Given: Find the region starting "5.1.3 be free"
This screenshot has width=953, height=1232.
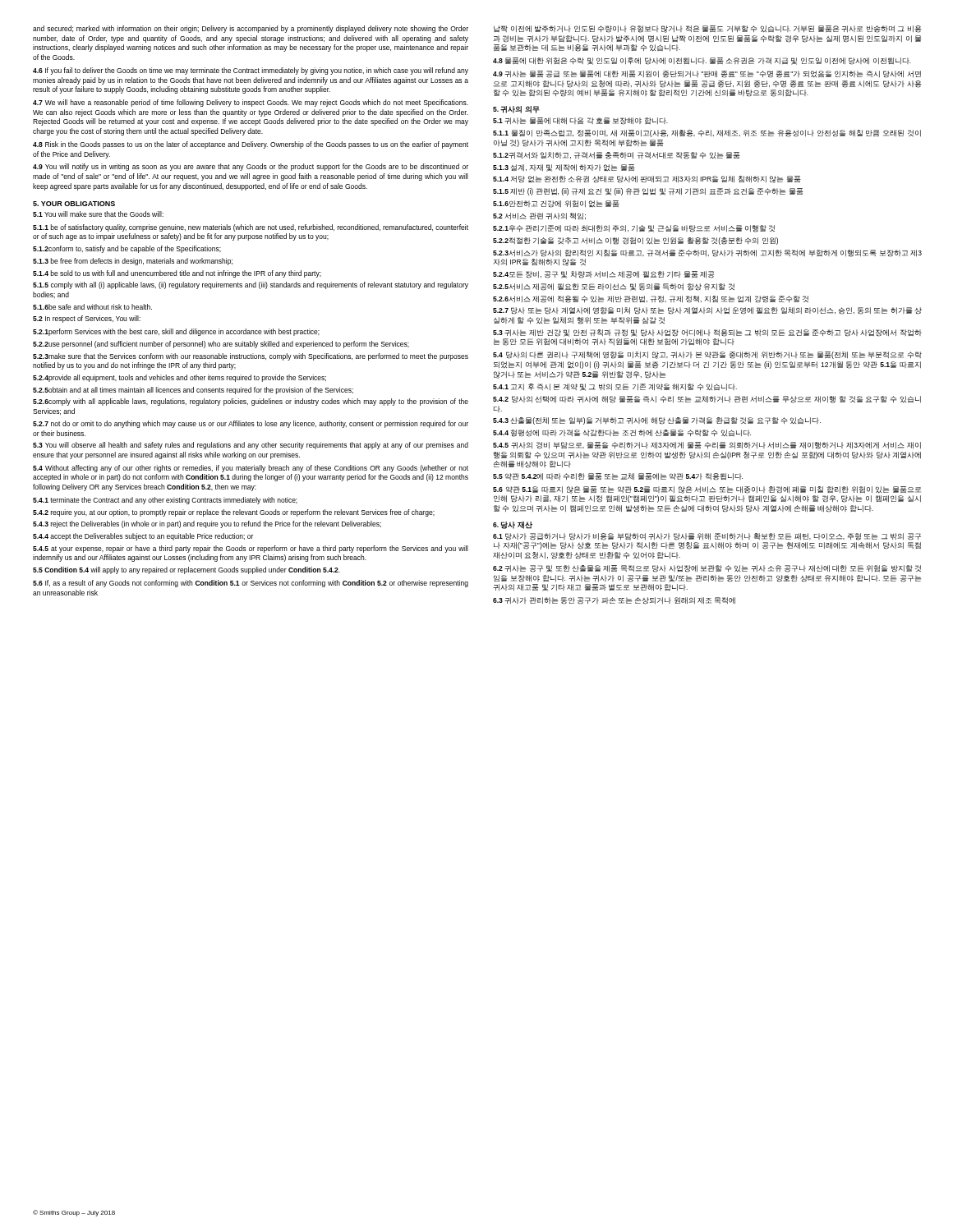Looking at the screenshot, I should click(x=251, y=262).
